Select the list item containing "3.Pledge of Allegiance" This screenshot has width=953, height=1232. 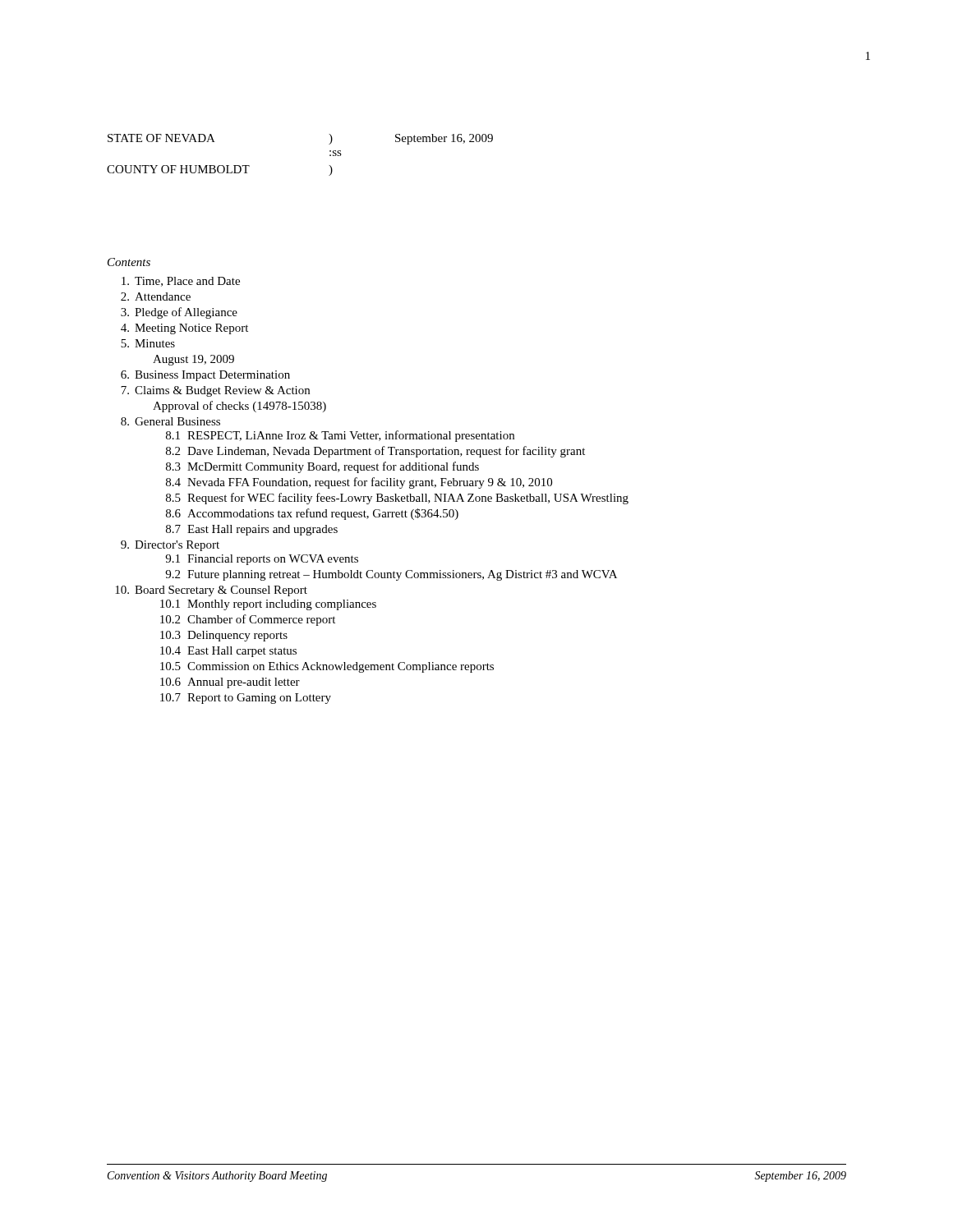pos(179,313)
